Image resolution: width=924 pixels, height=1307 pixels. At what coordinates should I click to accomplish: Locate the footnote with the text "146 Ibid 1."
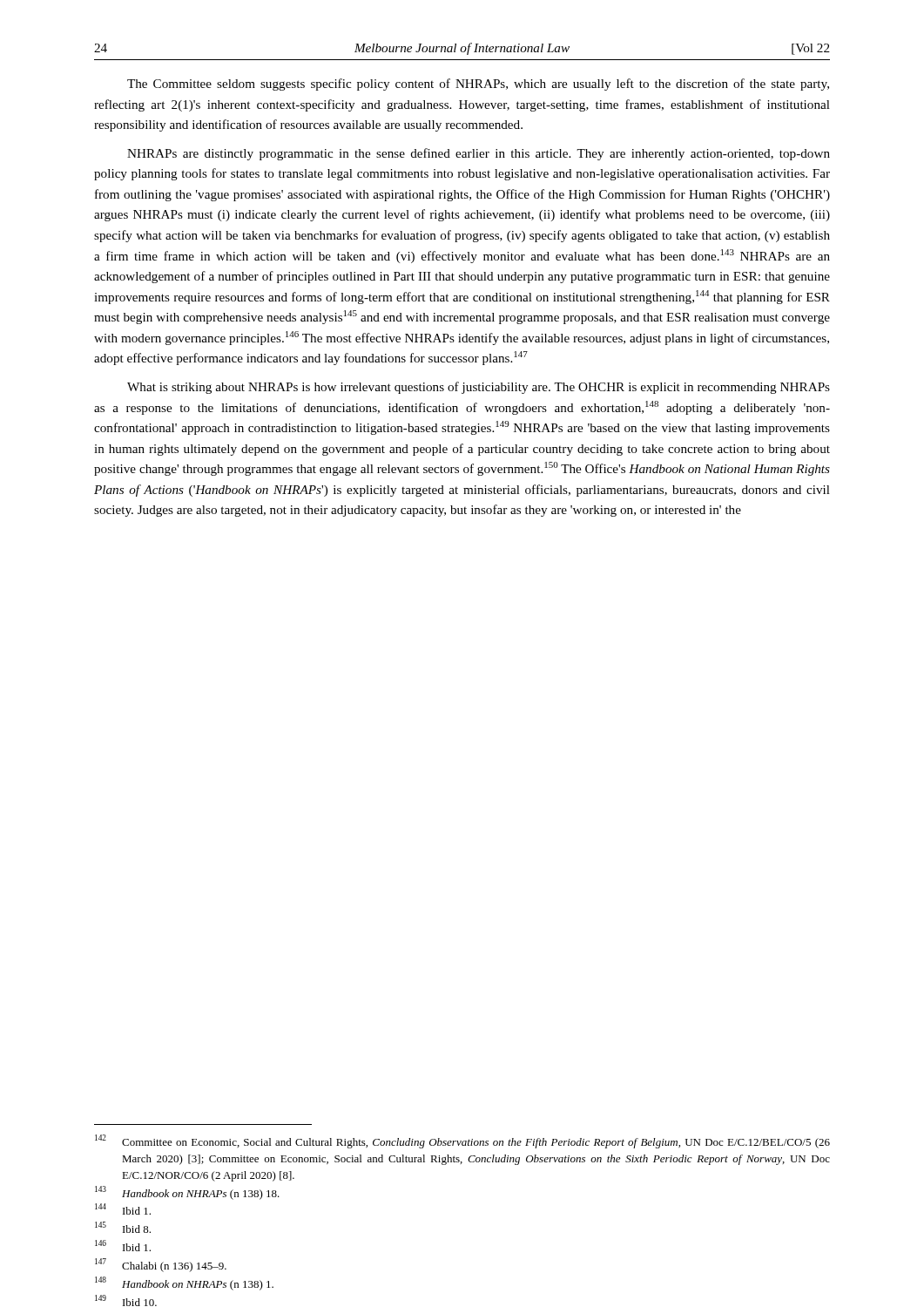(x=123, y=1246)
